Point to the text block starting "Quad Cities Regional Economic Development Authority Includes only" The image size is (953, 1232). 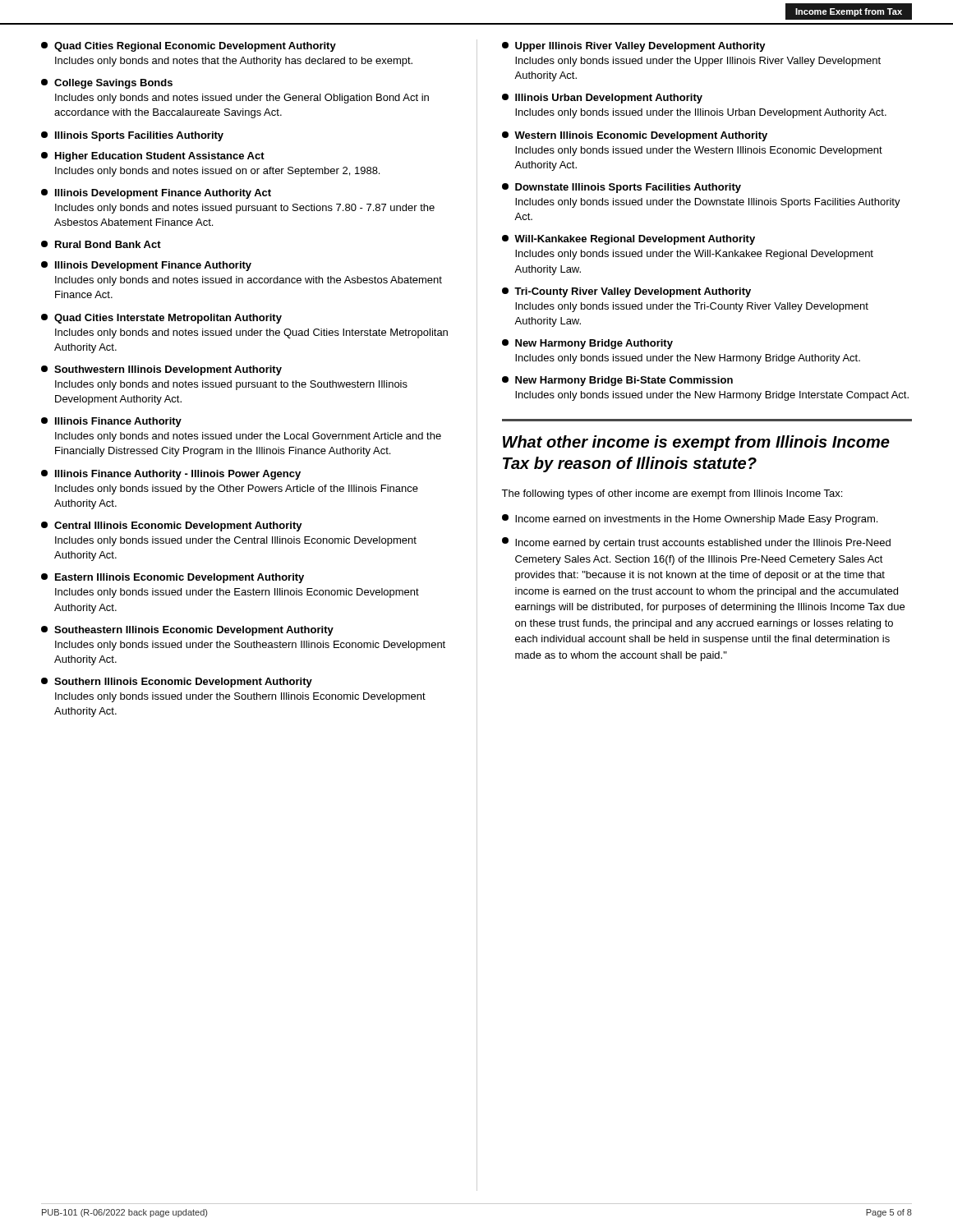pyautogui.click(x=246, y=54)
